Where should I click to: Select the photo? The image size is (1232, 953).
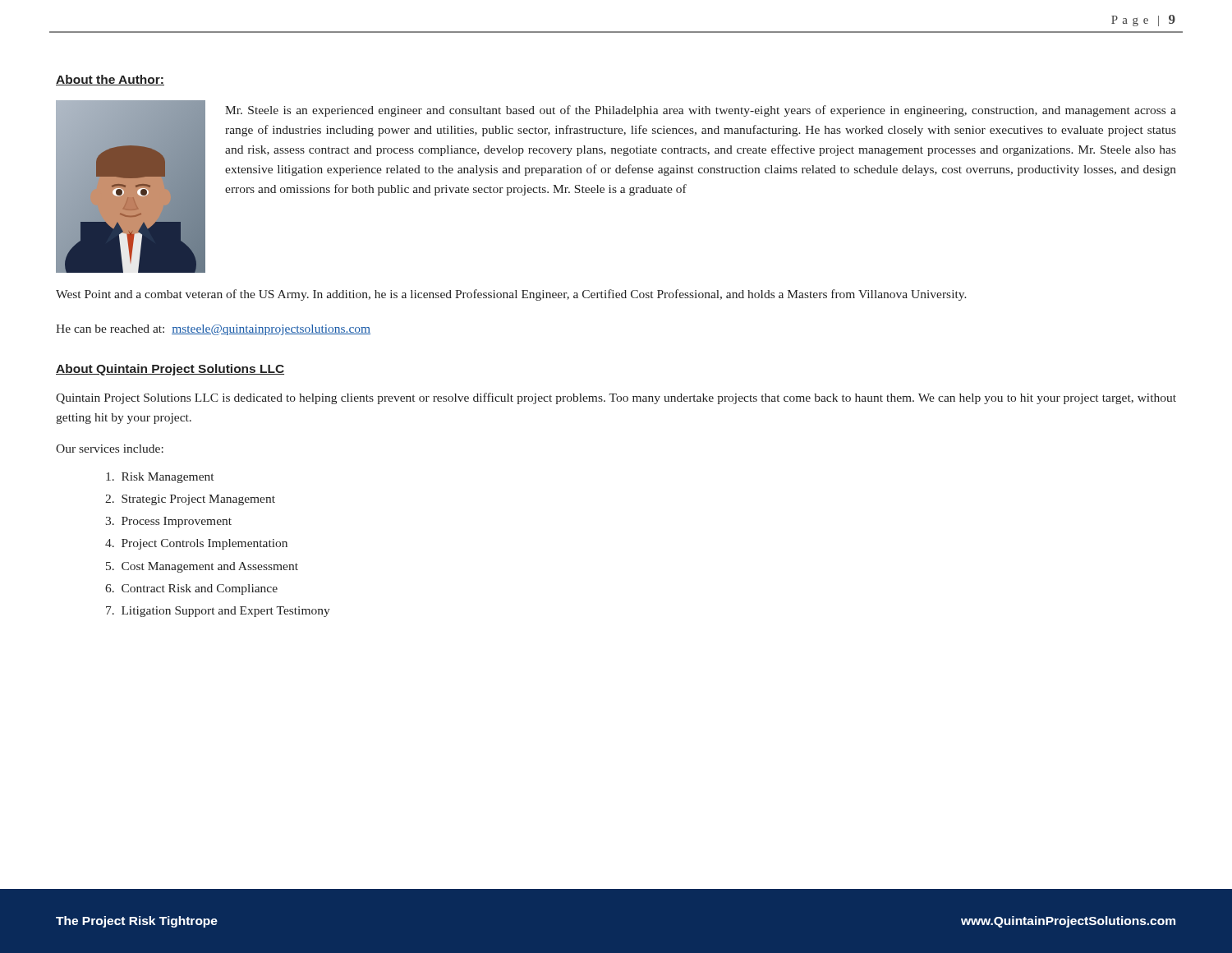coord(131,187)
